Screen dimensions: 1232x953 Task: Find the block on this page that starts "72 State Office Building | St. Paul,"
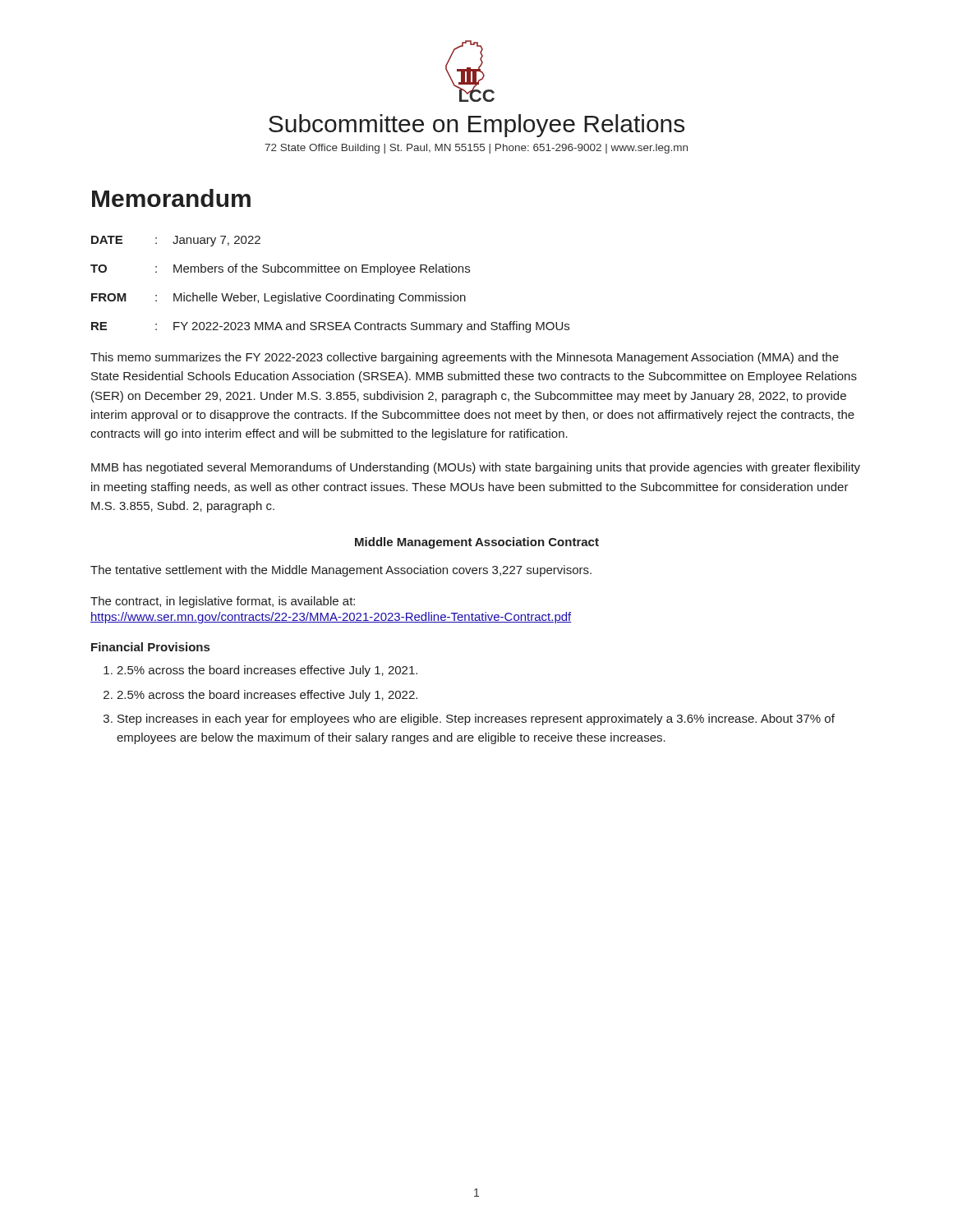tap(476, 147)
